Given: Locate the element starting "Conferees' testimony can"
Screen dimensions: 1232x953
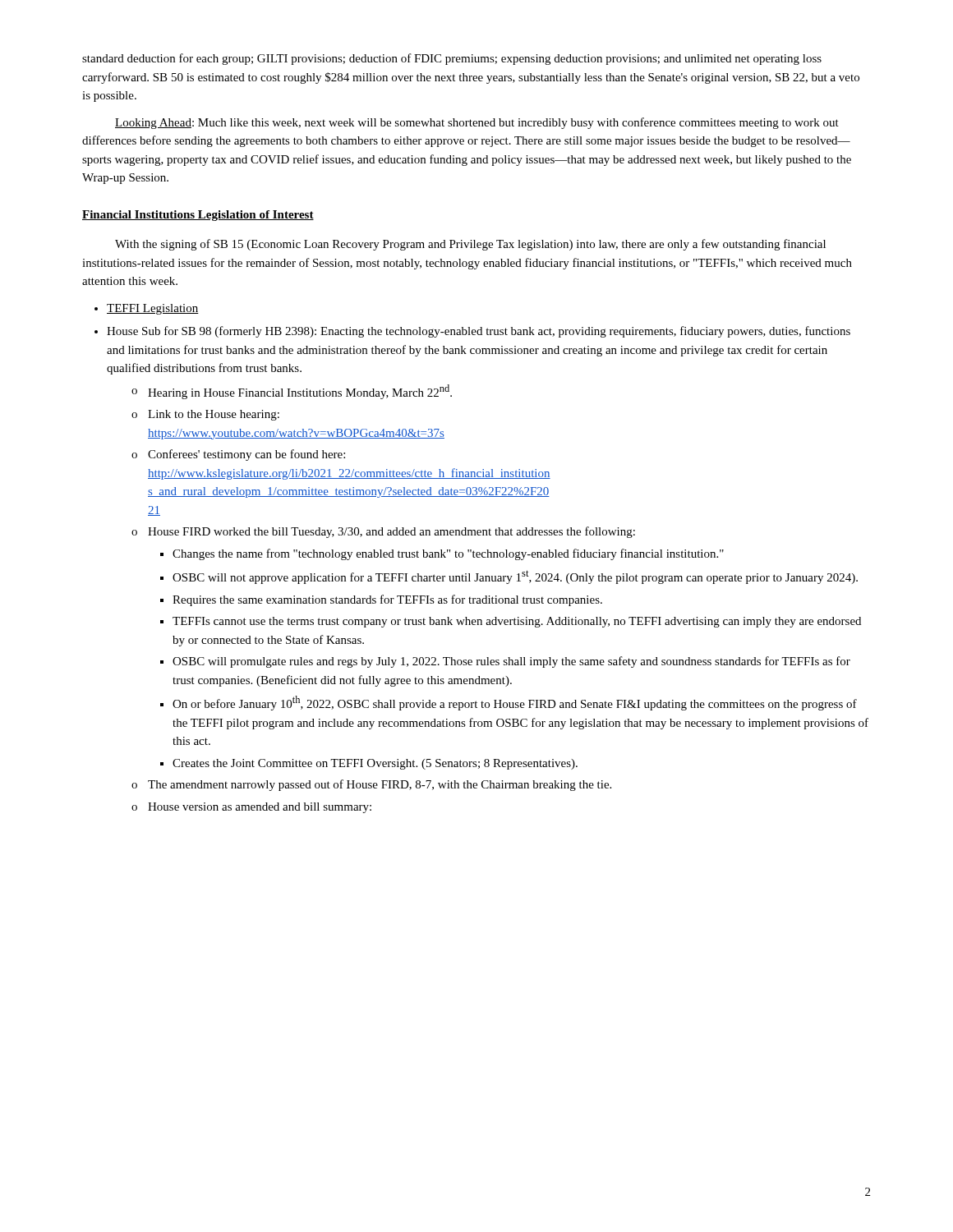Looking at the screenshot, I should coord(349,482).
